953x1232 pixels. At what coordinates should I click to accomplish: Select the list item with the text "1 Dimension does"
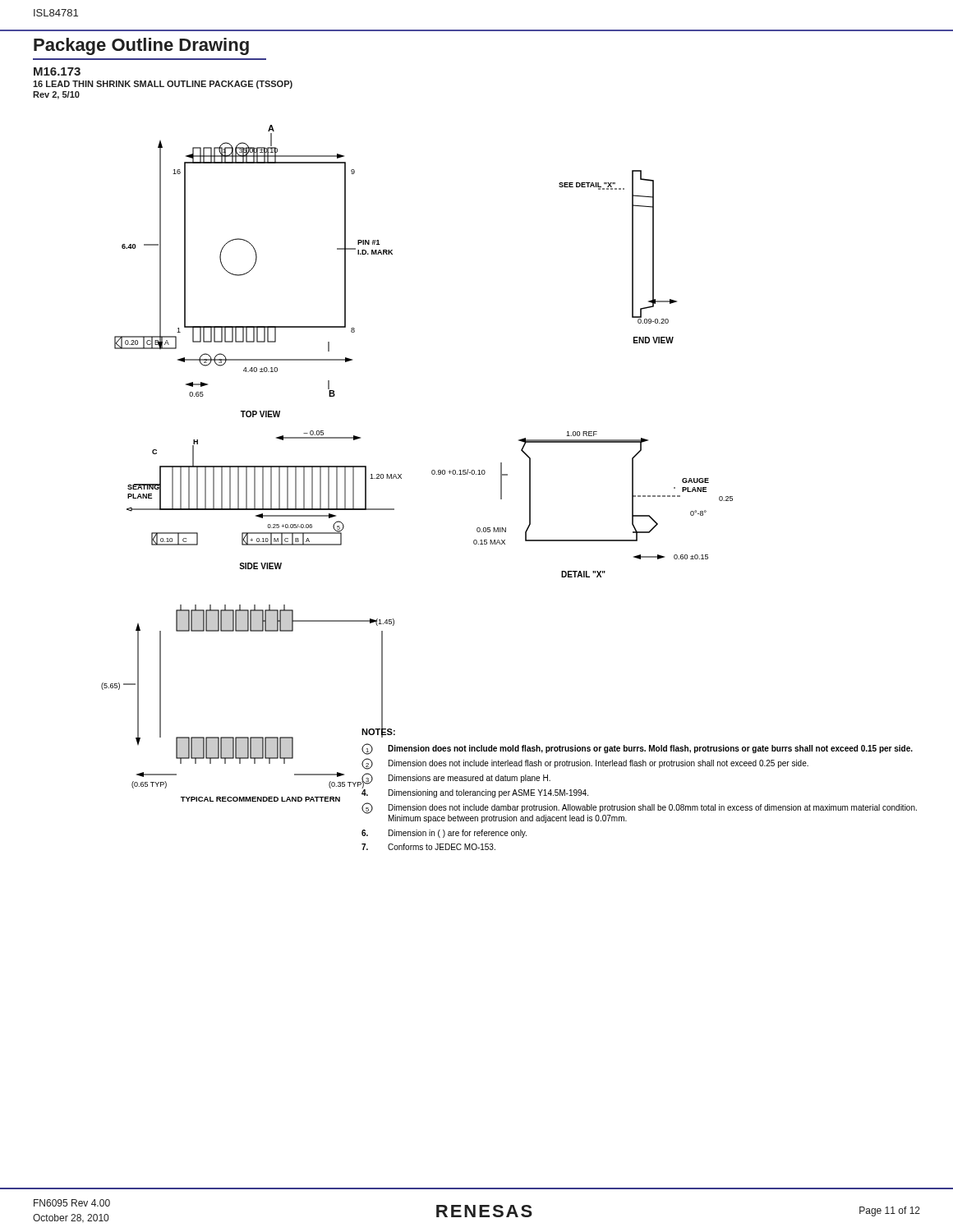[637, 749]
